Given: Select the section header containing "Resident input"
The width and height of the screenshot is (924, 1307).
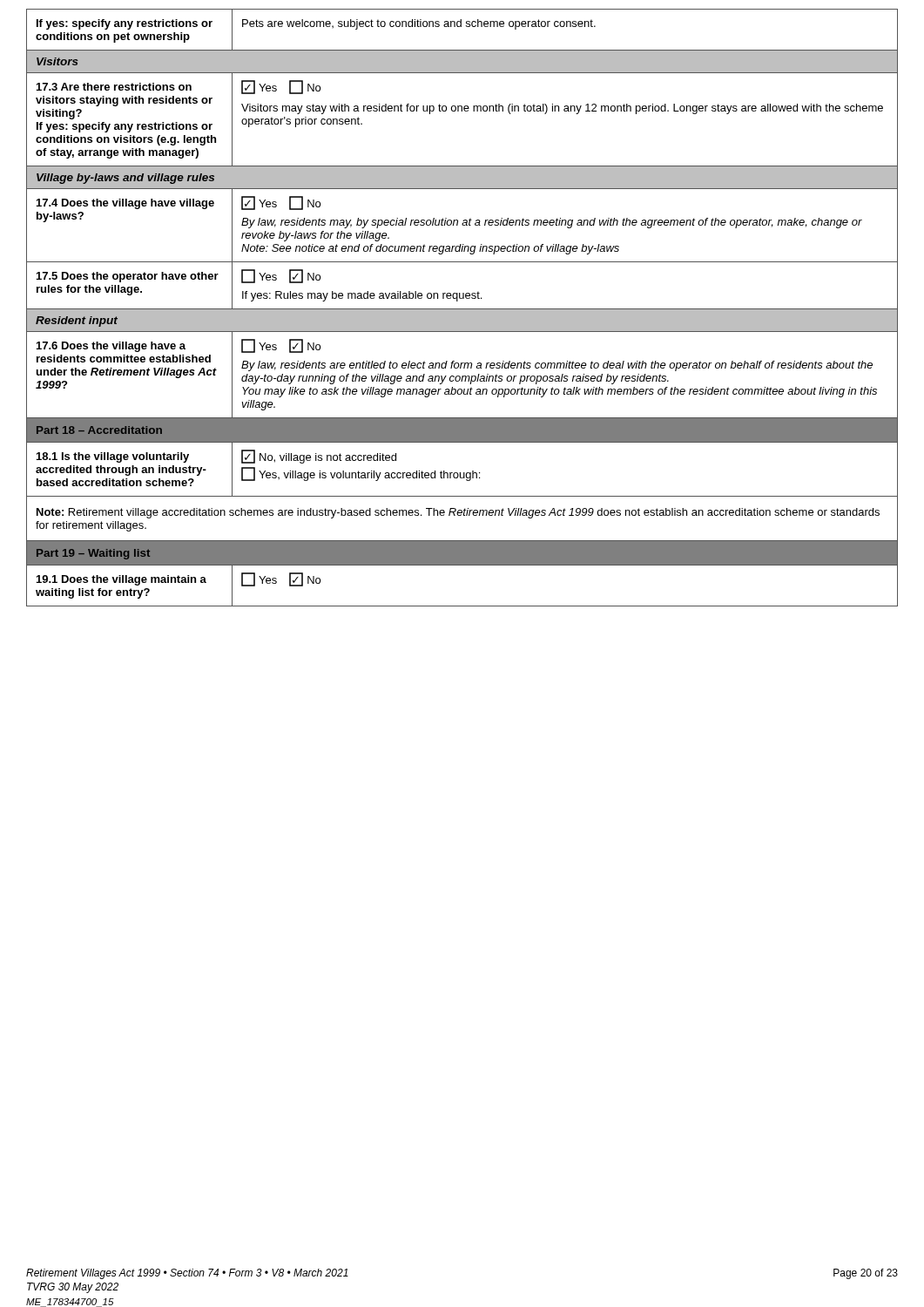Looking at the screenshot, I should pyautogui.click(x=462, y=320).
